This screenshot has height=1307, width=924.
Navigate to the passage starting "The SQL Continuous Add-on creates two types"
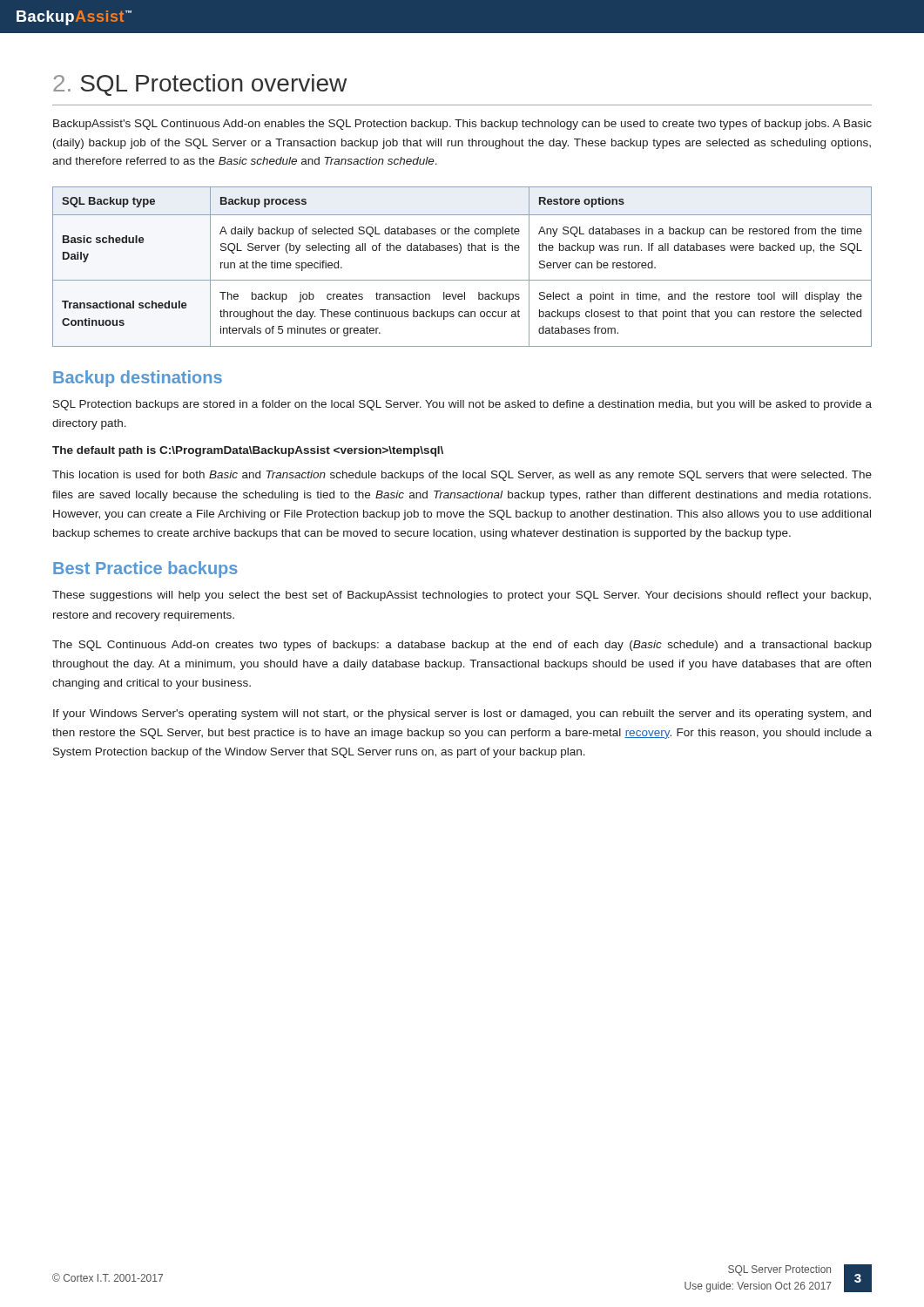462,664
